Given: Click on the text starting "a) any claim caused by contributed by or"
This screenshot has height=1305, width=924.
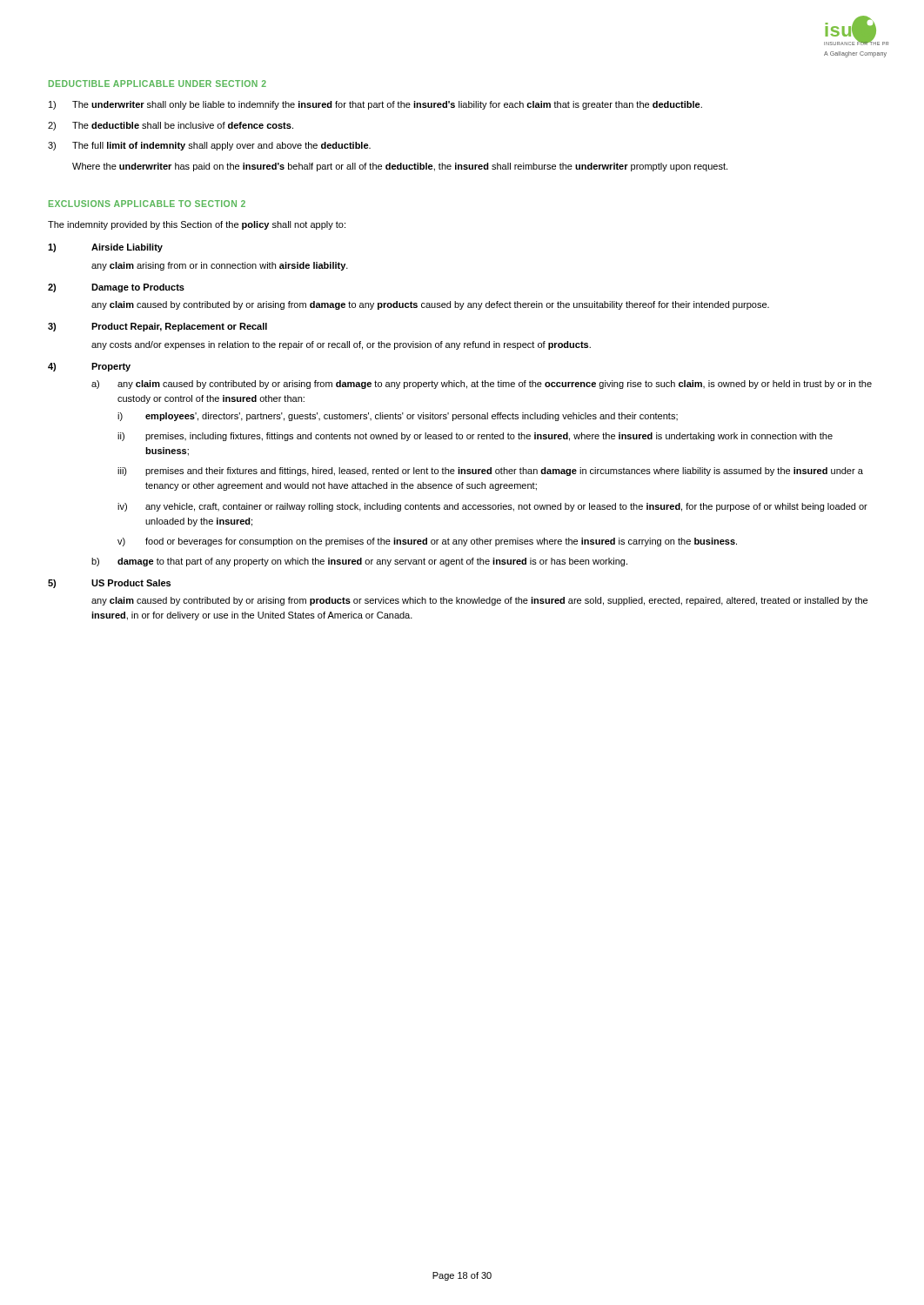Looking at the screenshot, I should (484, 392).
